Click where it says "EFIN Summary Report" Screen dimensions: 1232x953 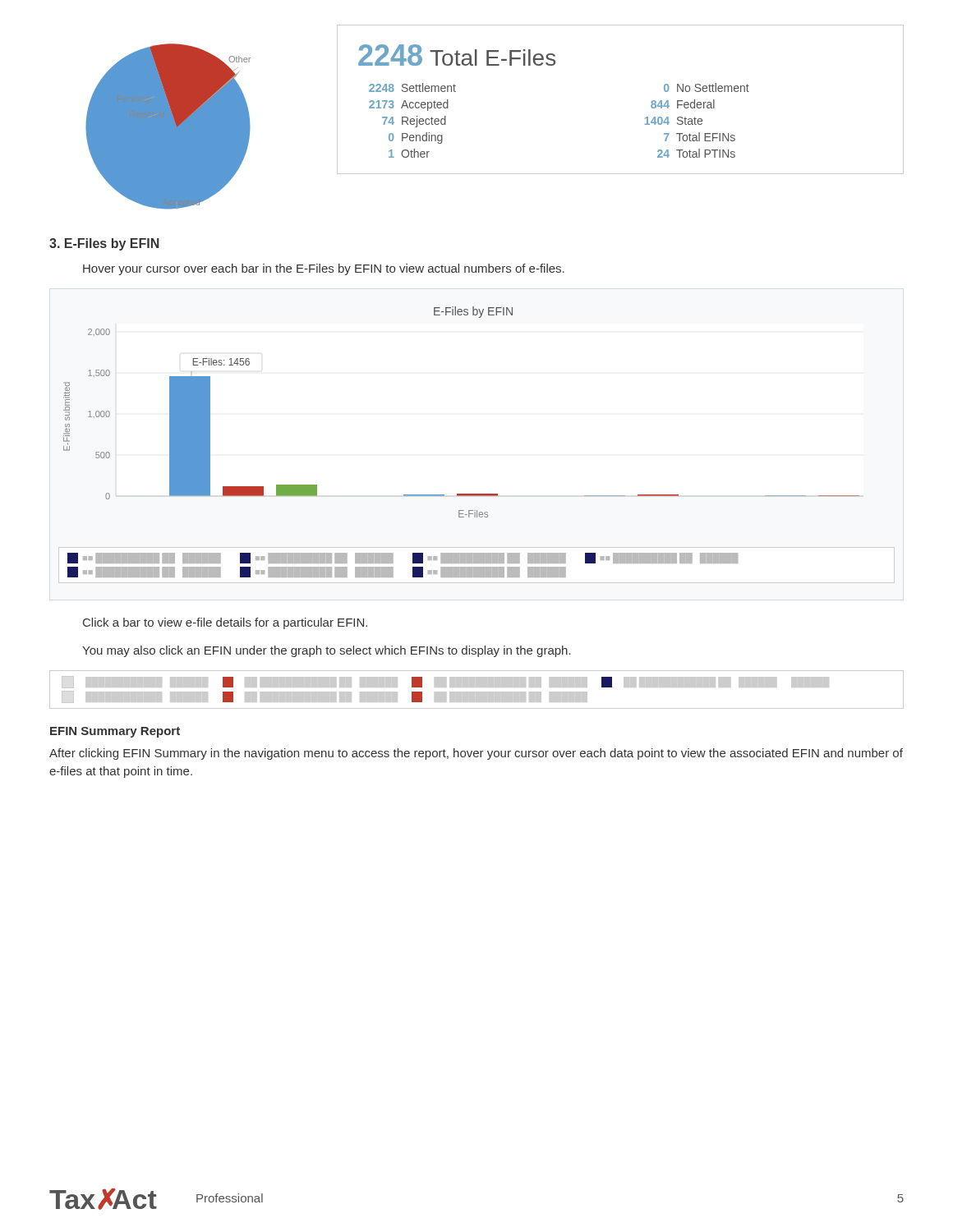point(115,730)
